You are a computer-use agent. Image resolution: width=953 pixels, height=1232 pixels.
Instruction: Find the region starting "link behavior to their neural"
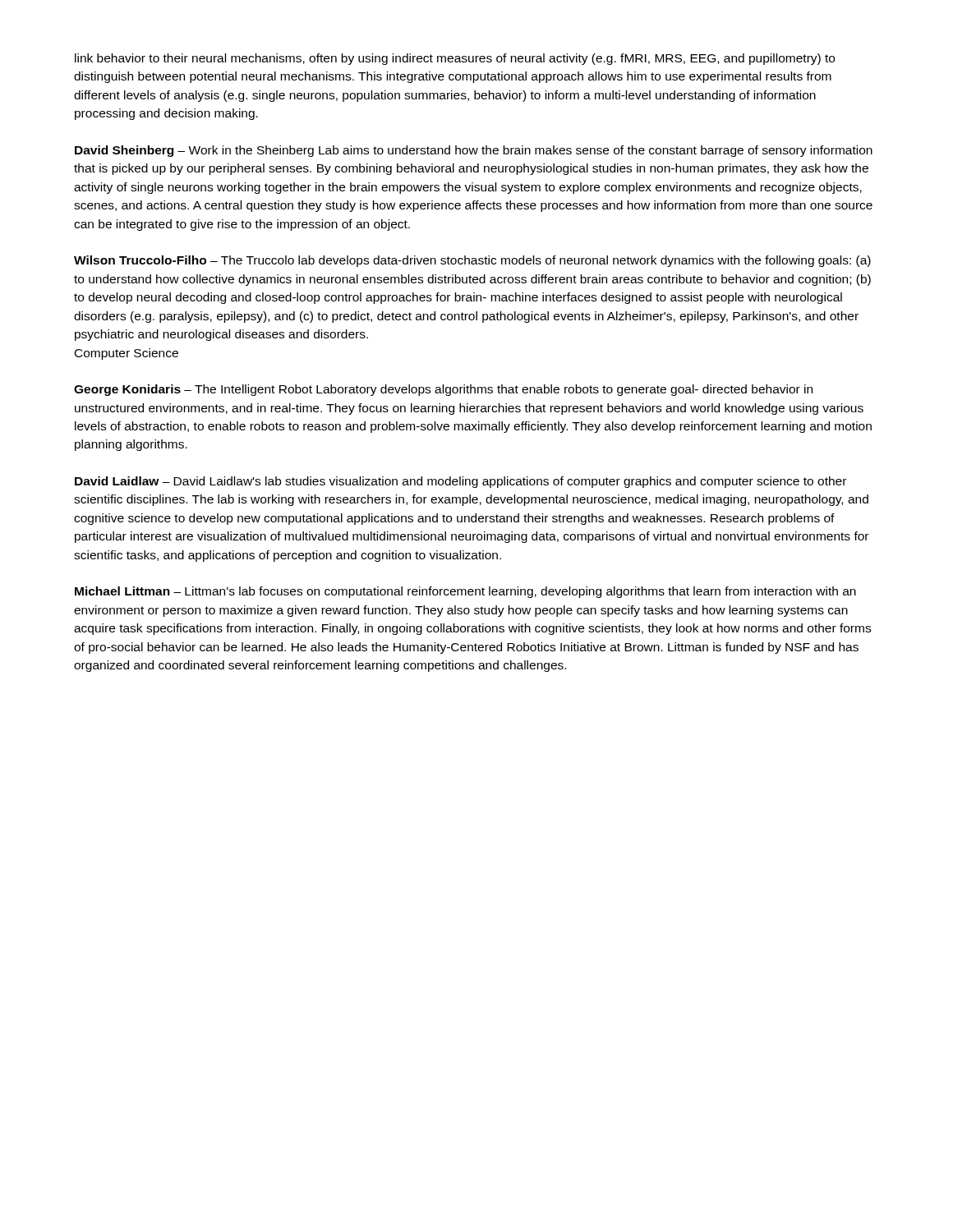click(455, 86)
